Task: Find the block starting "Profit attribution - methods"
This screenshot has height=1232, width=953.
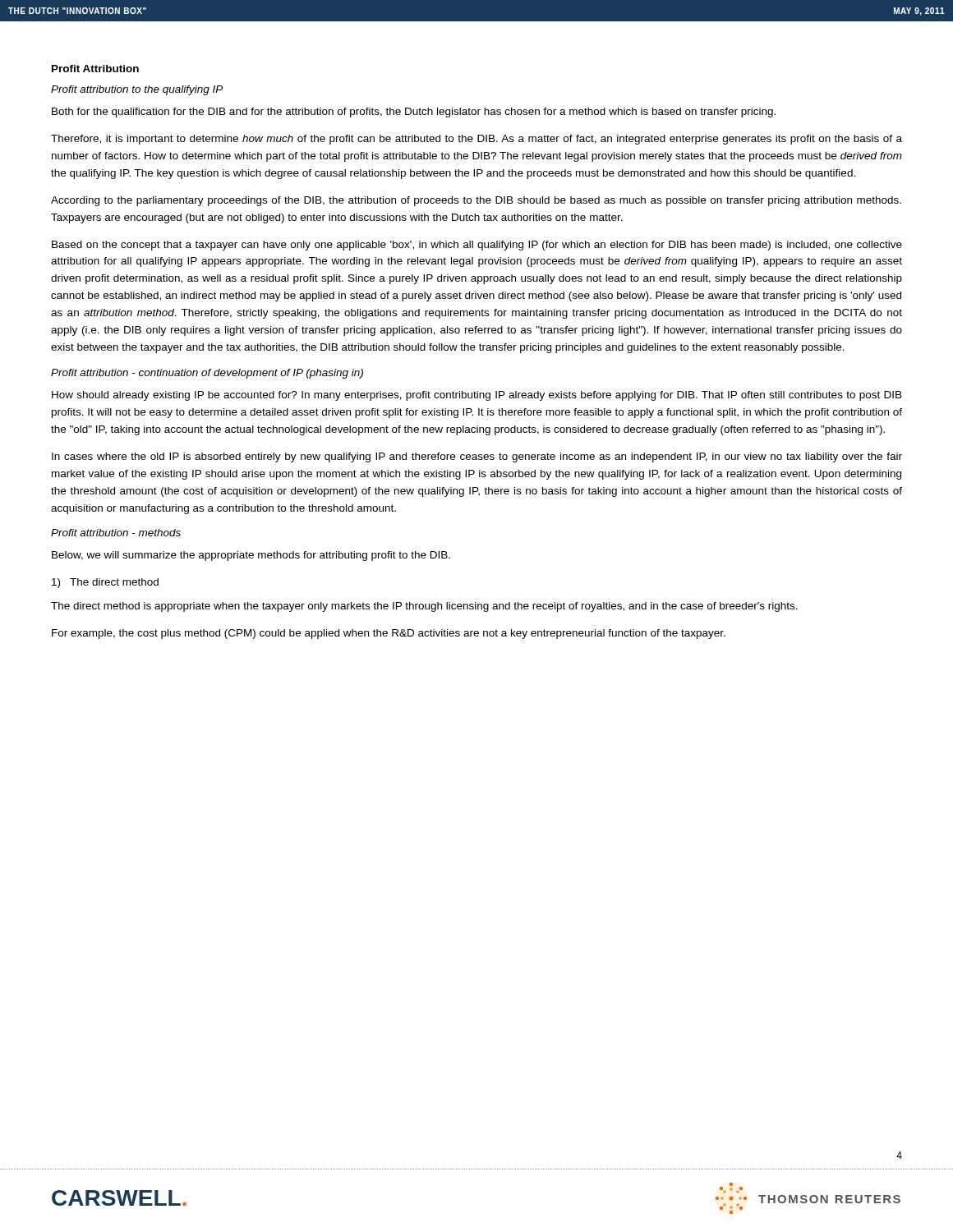Action: tap(116, 533)
